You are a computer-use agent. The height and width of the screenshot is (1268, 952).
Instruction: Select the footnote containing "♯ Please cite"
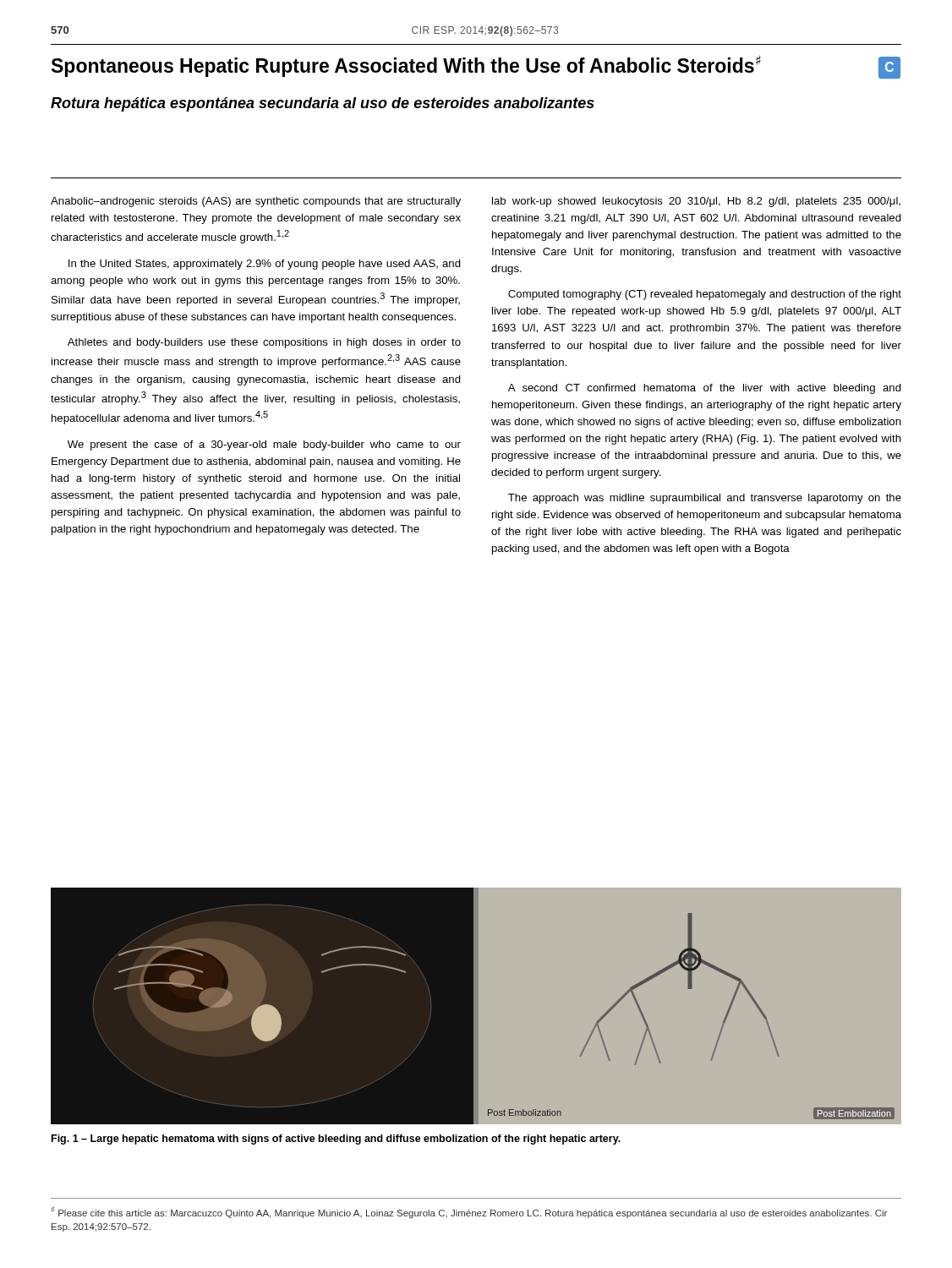point(469,1218)
